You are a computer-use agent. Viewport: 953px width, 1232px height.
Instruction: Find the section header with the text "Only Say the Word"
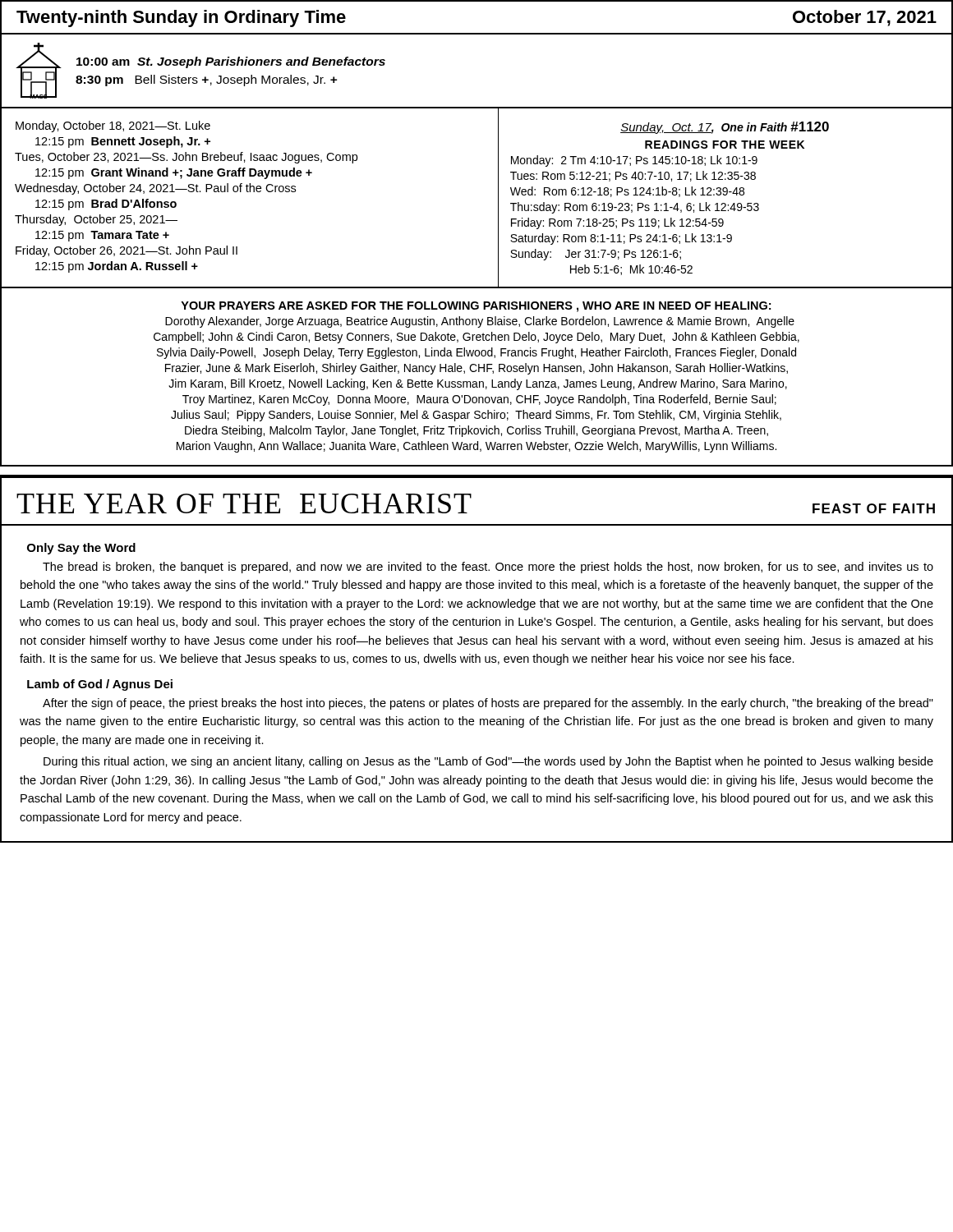(78, 547)
